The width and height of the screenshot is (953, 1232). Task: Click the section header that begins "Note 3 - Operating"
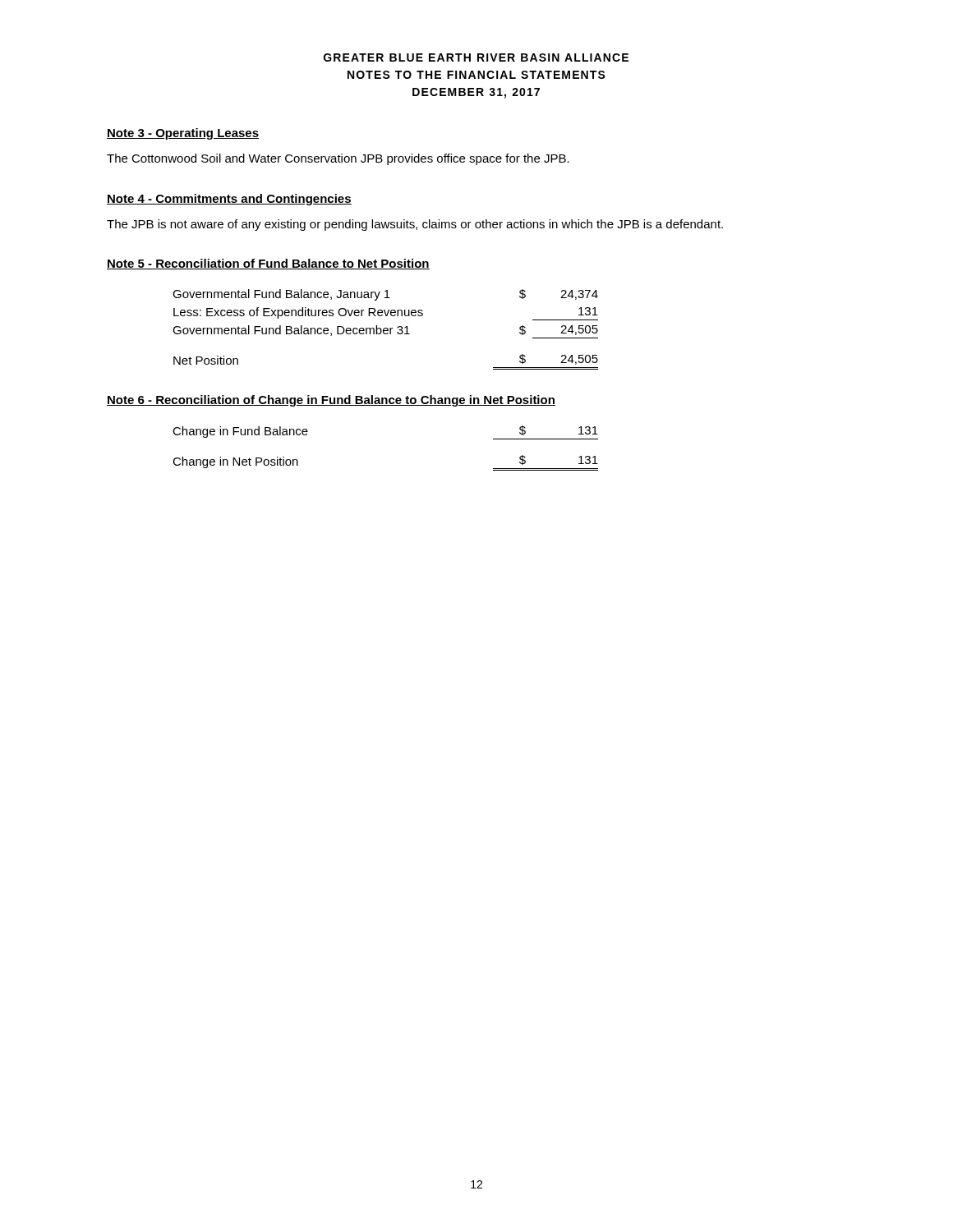coord(183,133)
